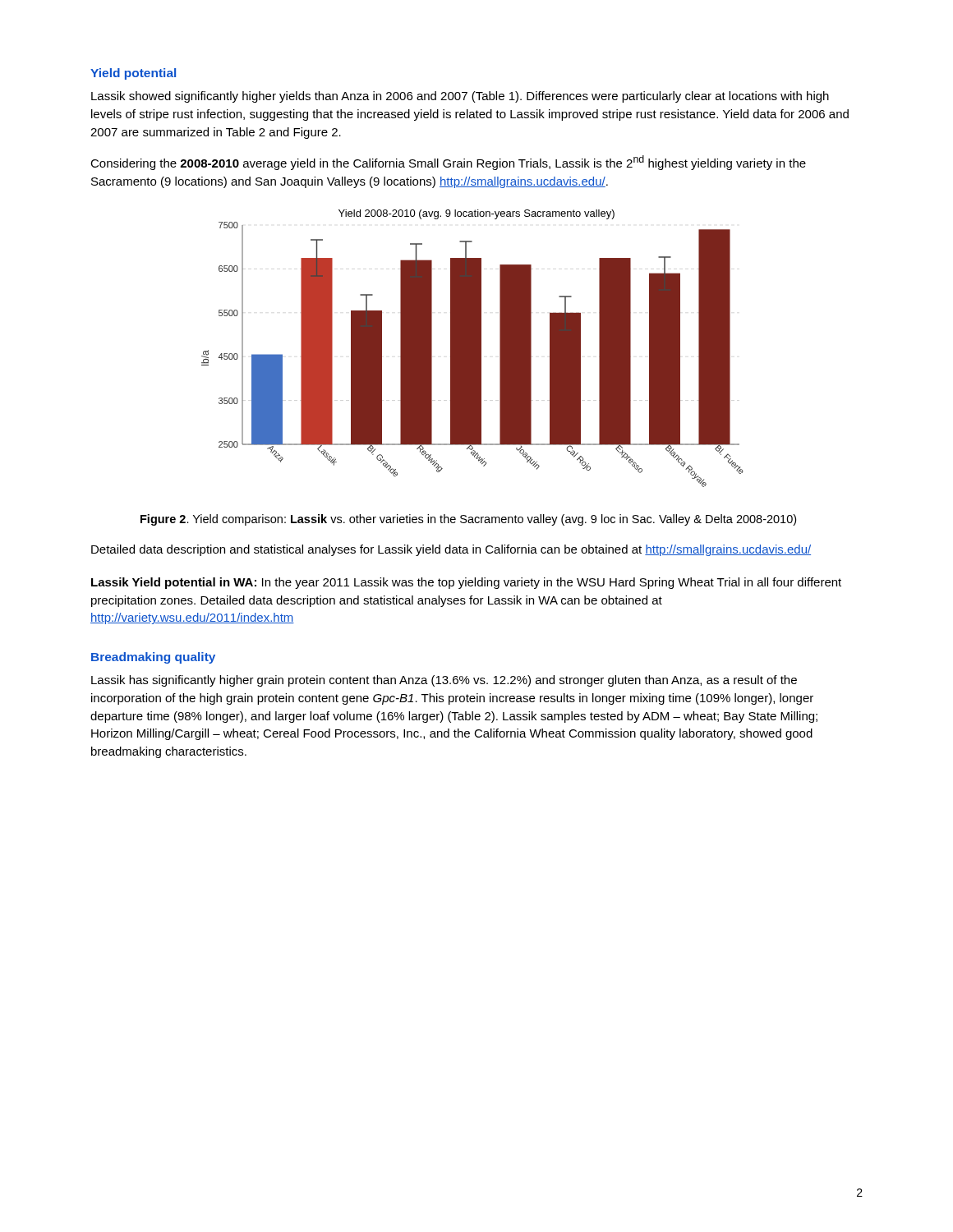Where is the passage that starts "Lassik Yield potential in WA: In the"?
The width and height of the screenshot is (953, 1232).
[x=466, y=600]
